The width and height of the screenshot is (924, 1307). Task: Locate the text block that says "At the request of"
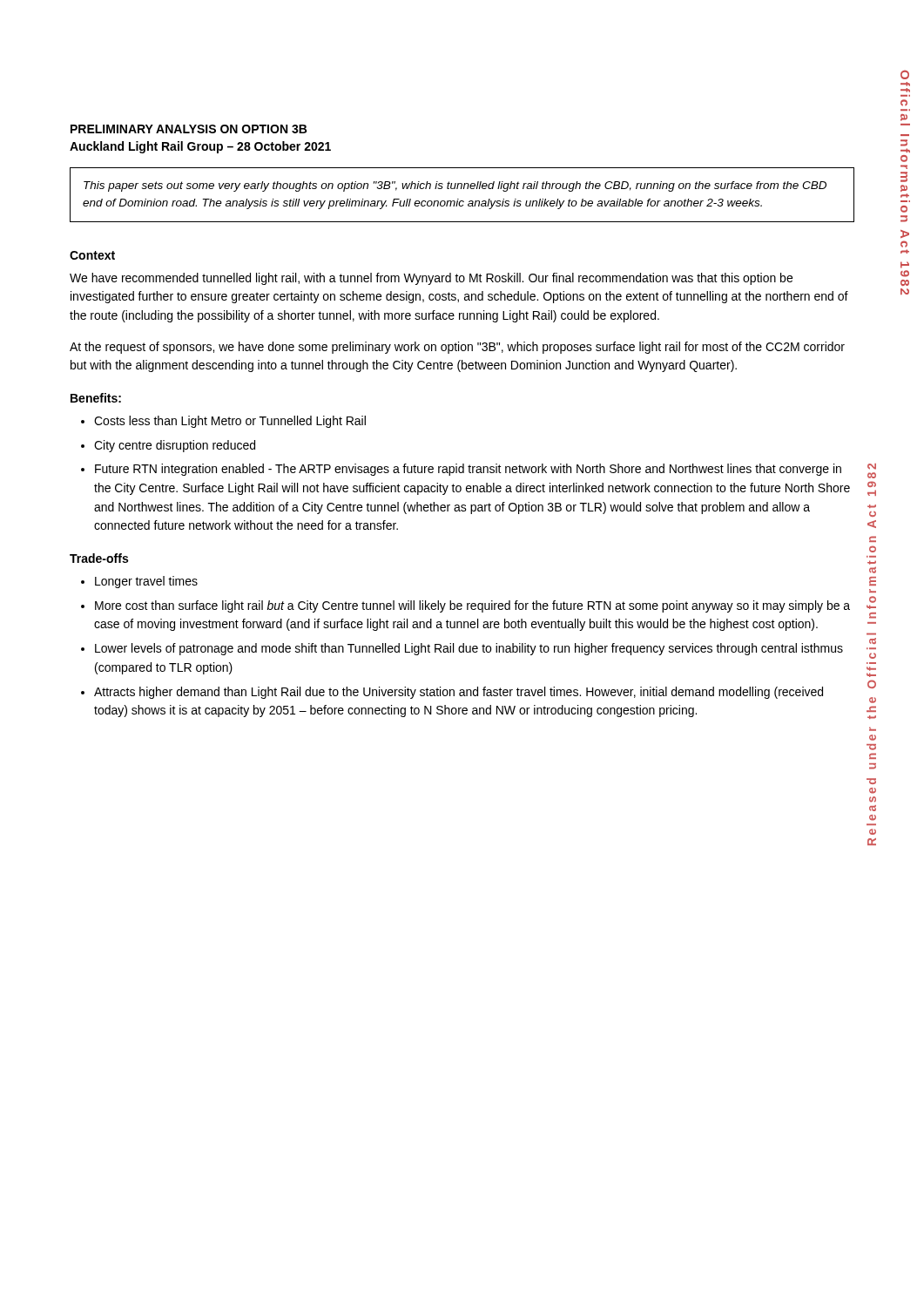tap(457, 356)
